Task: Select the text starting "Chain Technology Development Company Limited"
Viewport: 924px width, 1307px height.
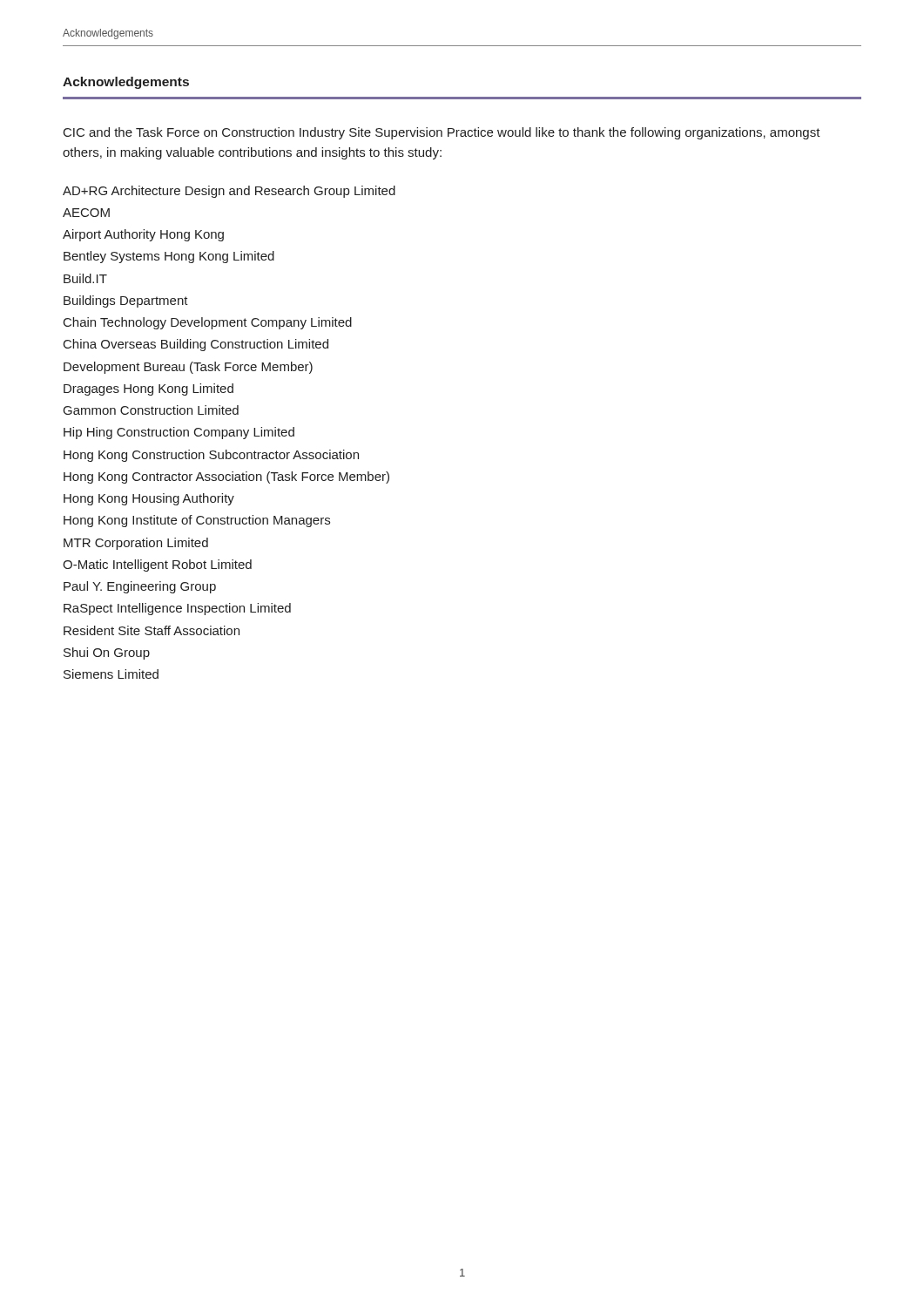Action: coord(207,322)
